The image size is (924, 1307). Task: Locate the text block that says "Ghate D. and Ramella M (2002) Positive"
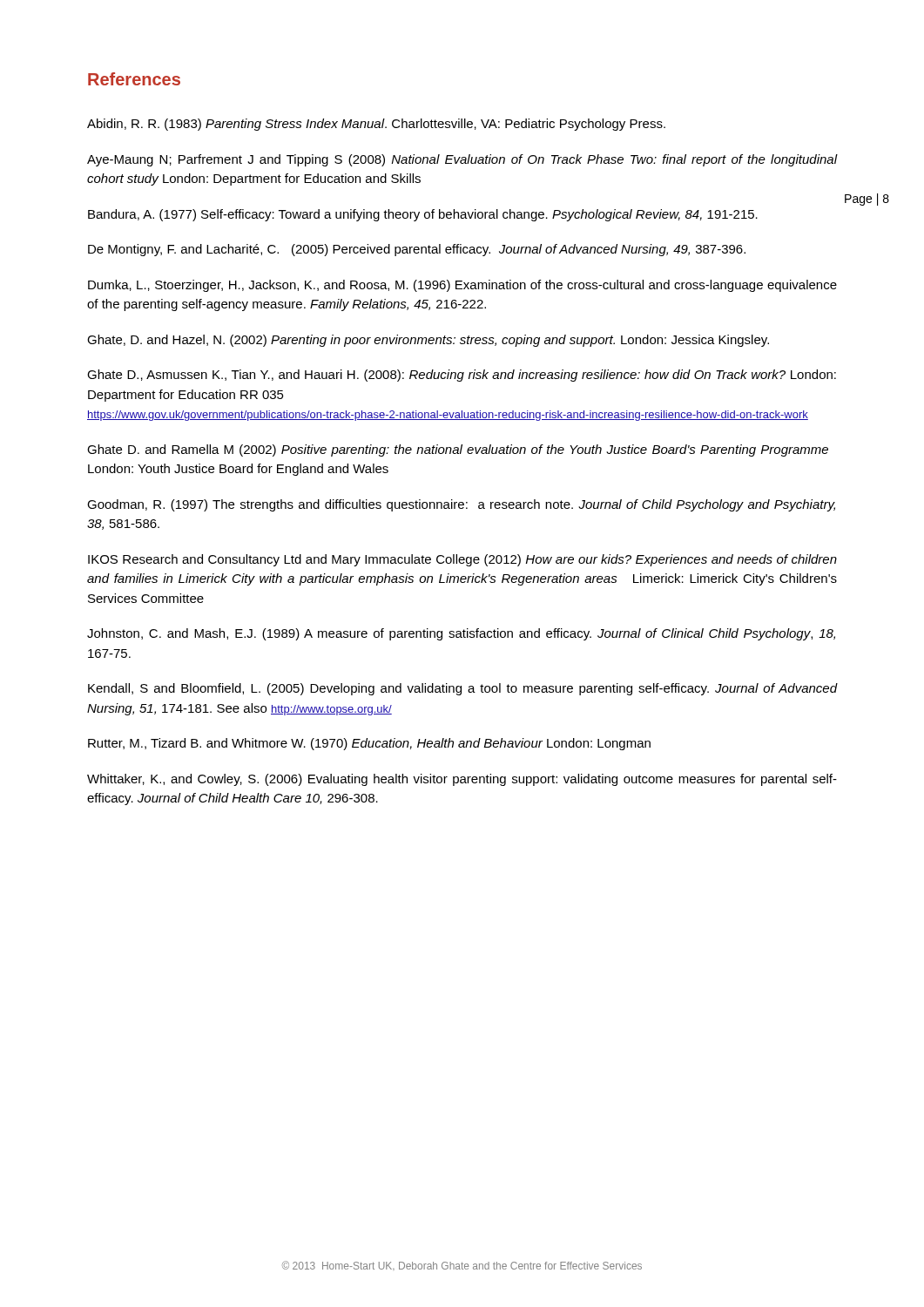tap(462, 459)
